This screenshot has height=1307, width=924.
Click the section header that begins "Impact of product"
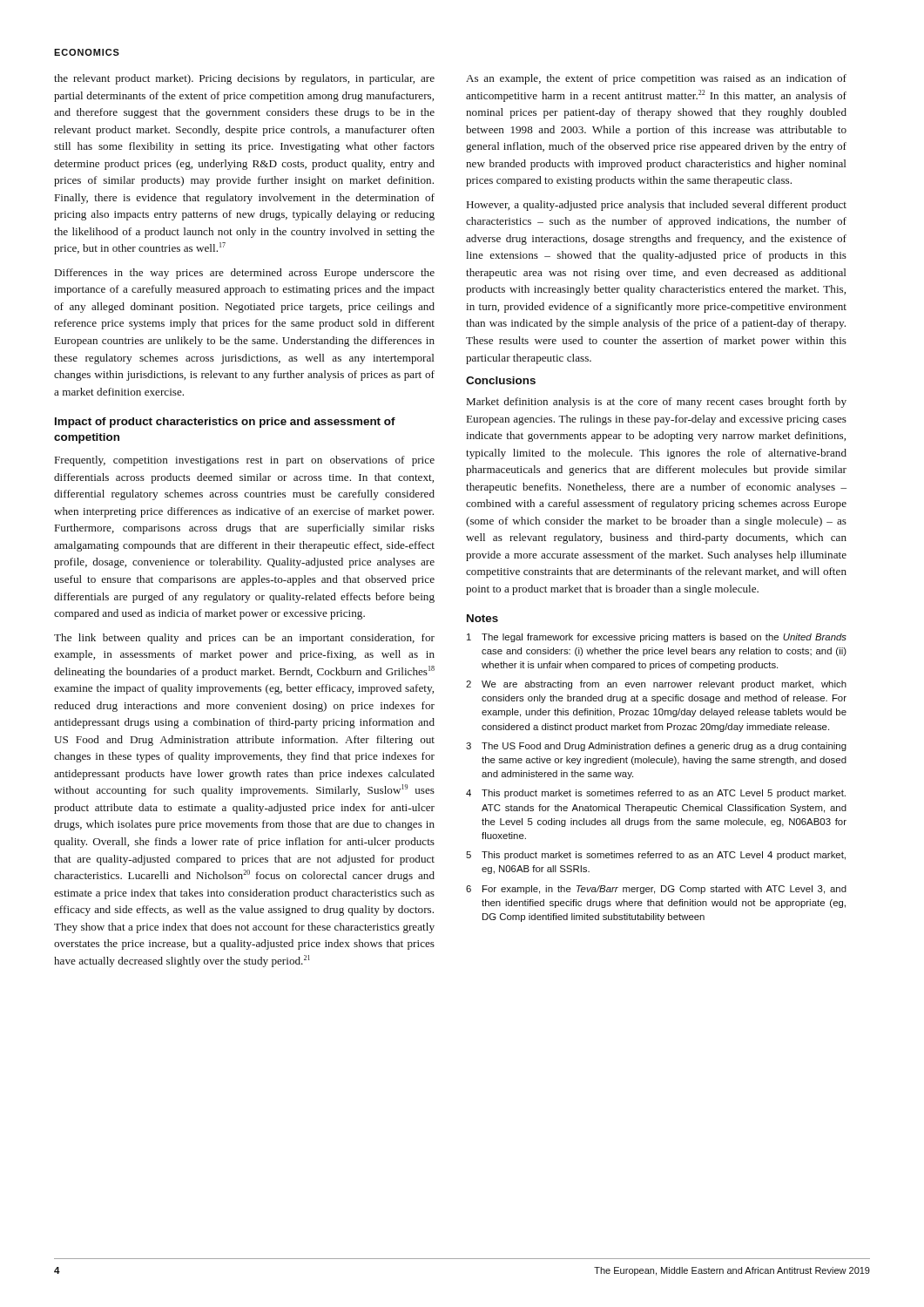(224, 429)
